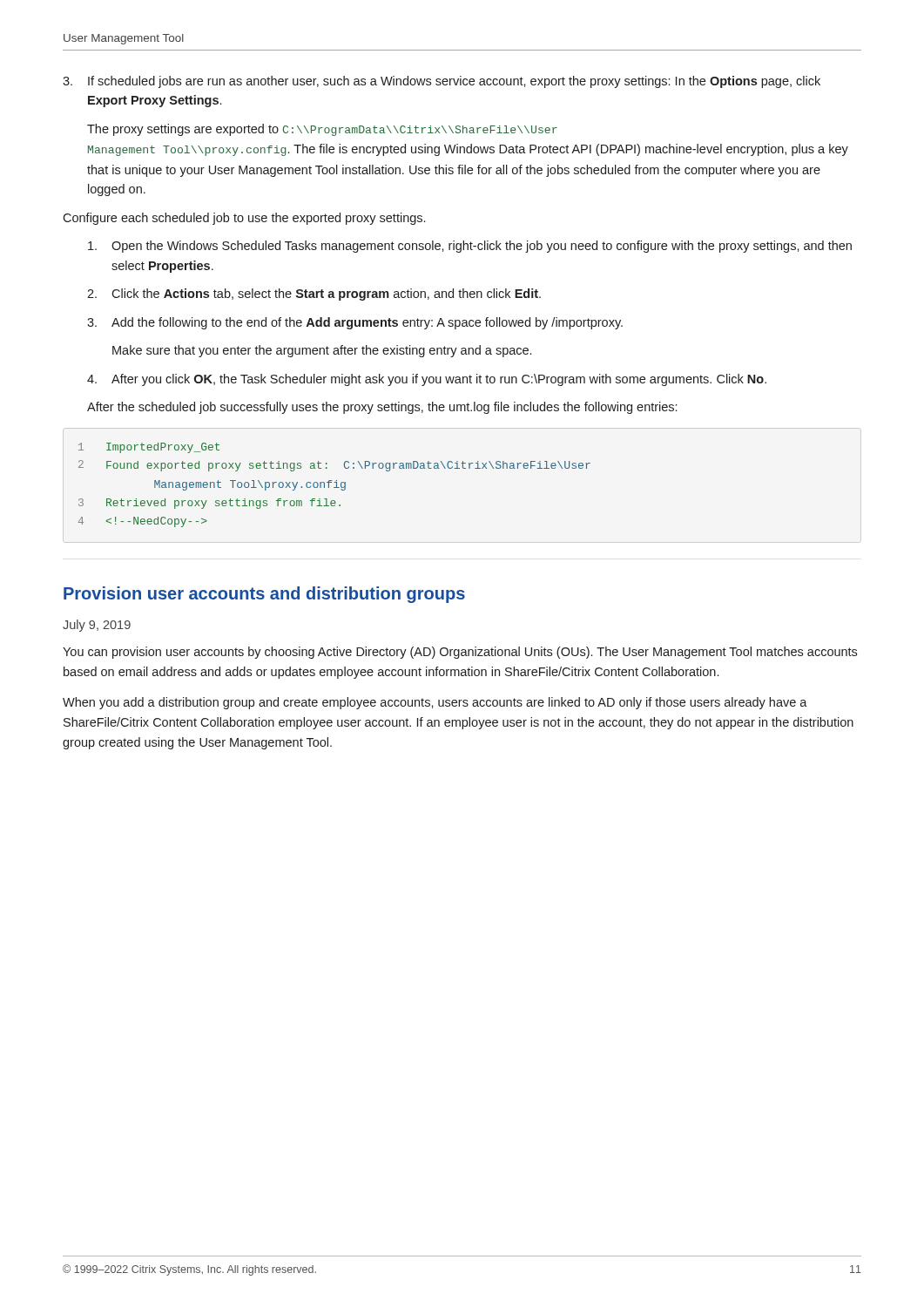The image size is (924, 1307).
Task: Locate the block of text that opens with "2. Click the Actions tab, select the"
Action: [x=474, y=294]
